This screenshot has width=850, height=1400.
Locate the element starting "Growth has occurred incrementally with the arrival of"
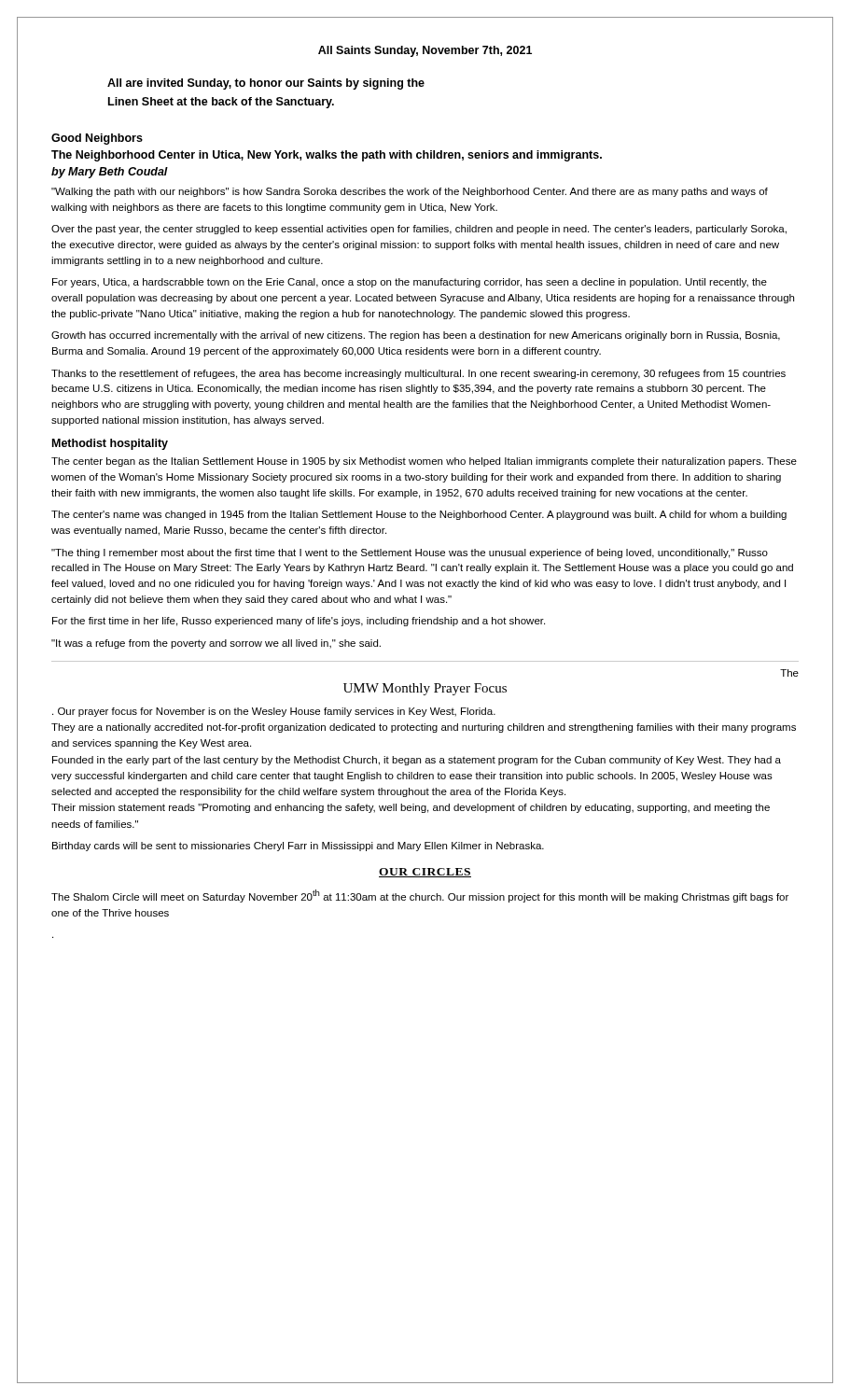tap(416, 343)
